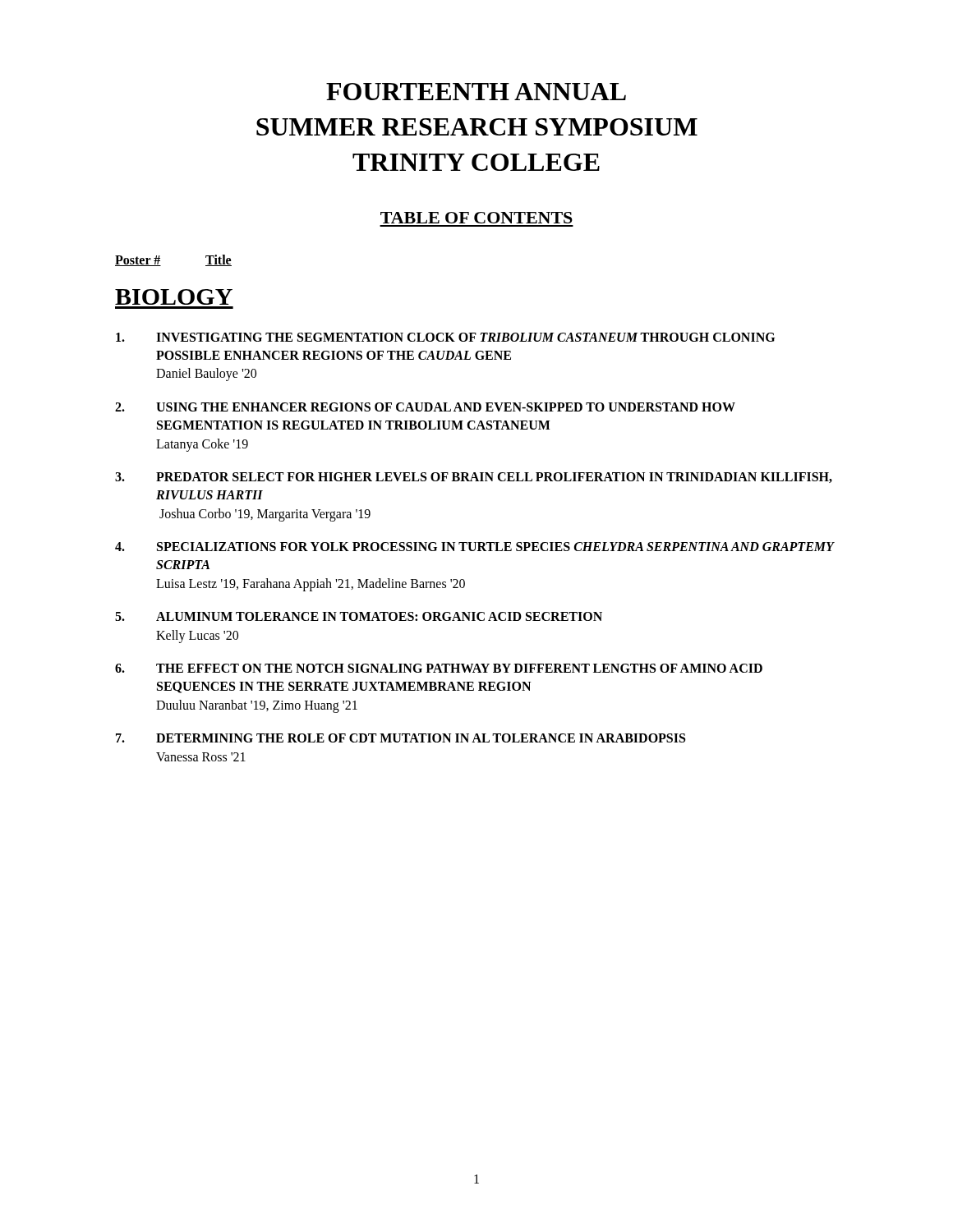The width and height of the screenshot is (953, 1232).
Task: Click on the text block starting "7. DETERMINING THE ROLE"
Action: click(x=476, y=748)
